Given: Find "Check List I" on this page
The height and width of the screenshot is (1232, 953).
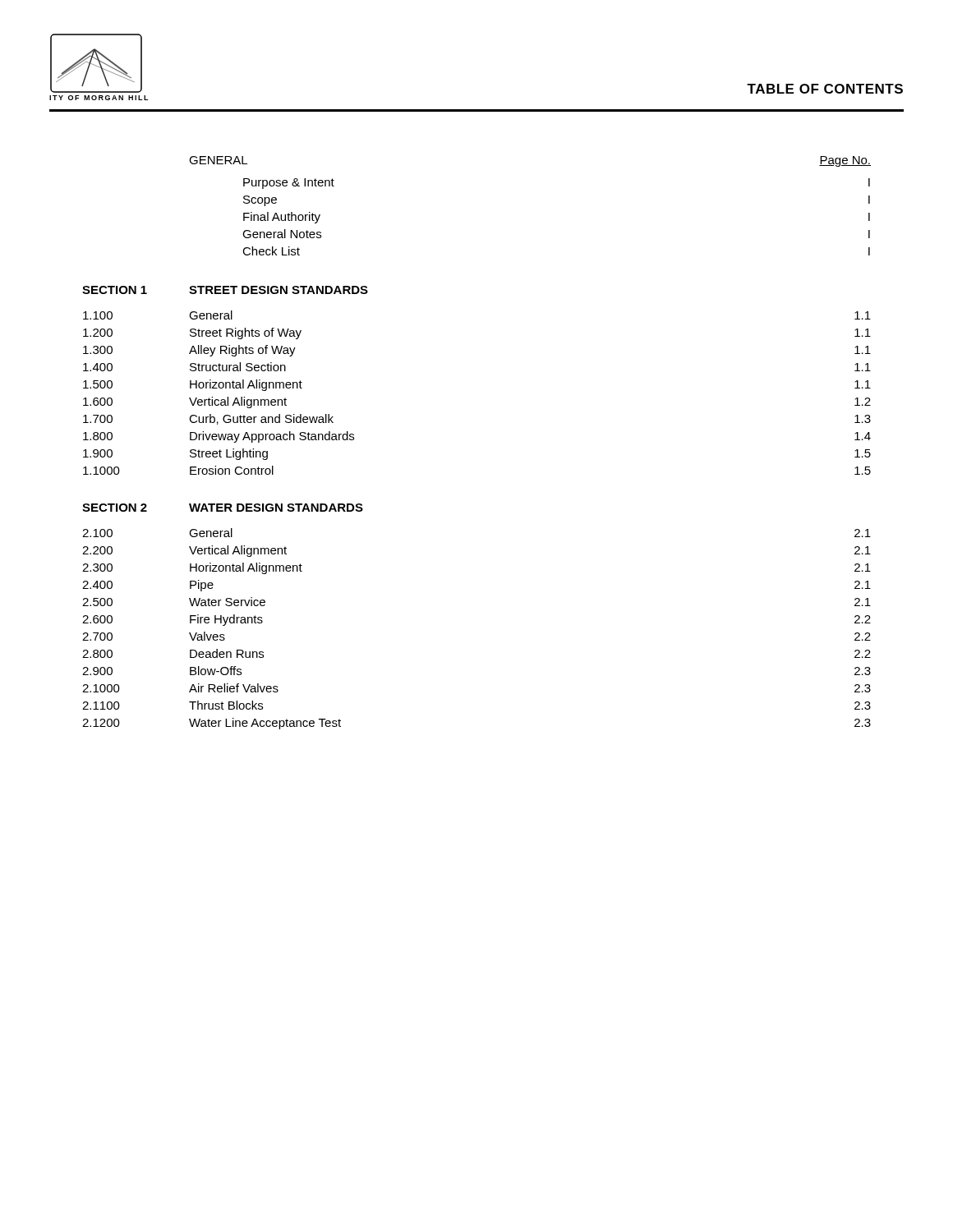Looking at the screenshot, I should pos(267,250).
